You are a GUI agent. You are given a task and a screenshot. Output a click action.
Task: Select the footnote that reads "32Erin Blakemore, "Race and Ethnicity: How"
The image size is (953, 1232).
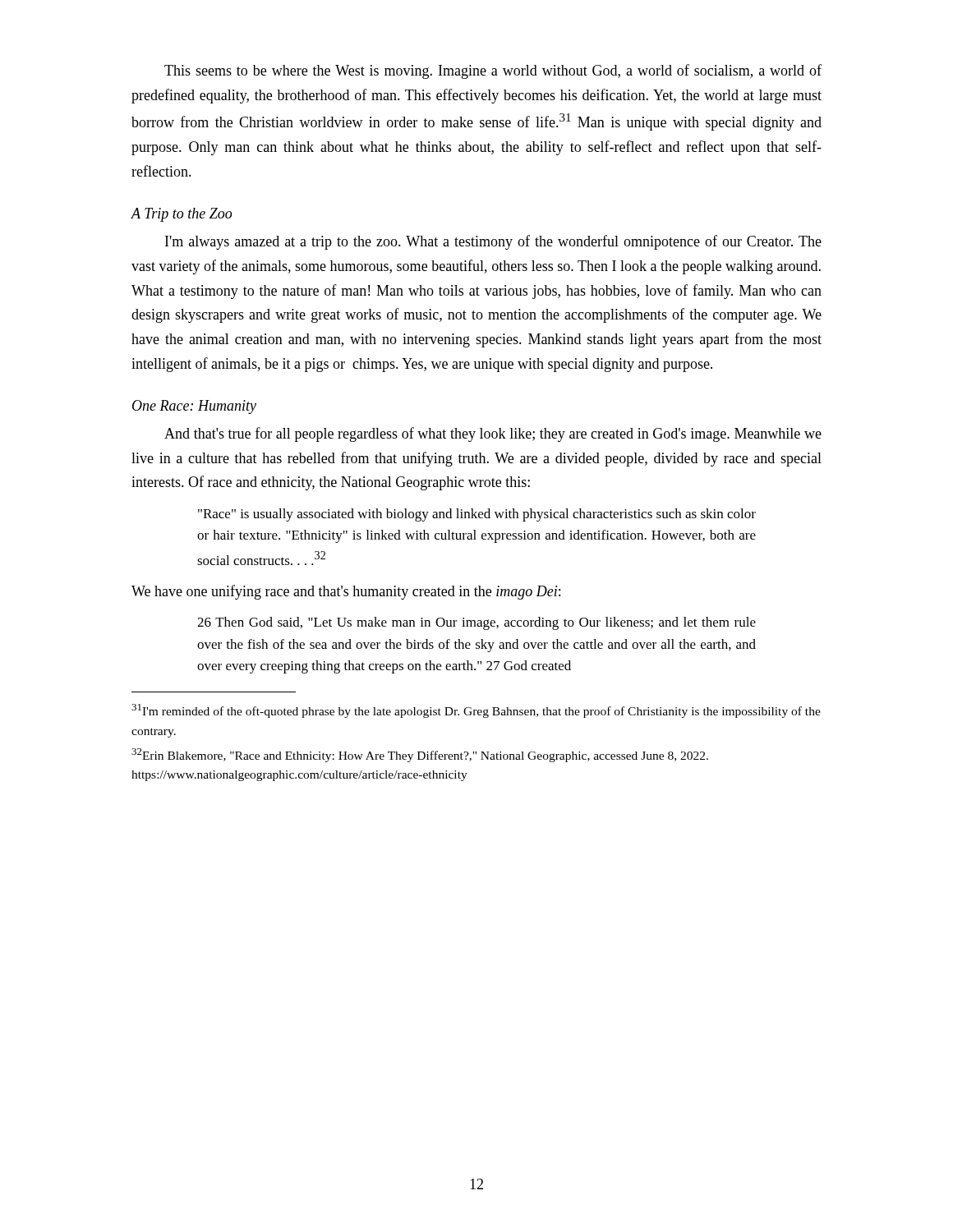(420, 763)
